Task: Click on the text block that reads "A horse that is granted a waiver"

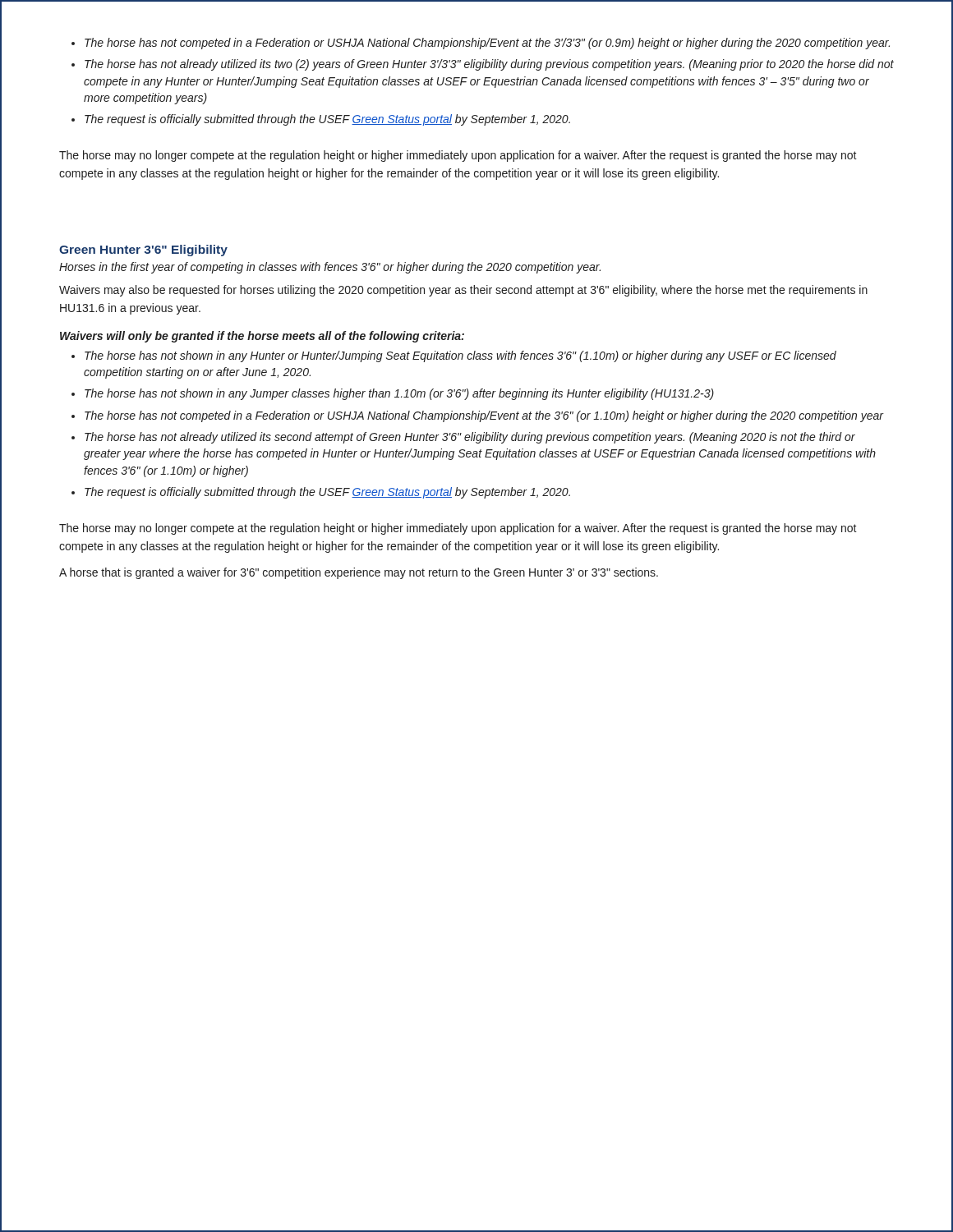Action: [x=359, y=572]
